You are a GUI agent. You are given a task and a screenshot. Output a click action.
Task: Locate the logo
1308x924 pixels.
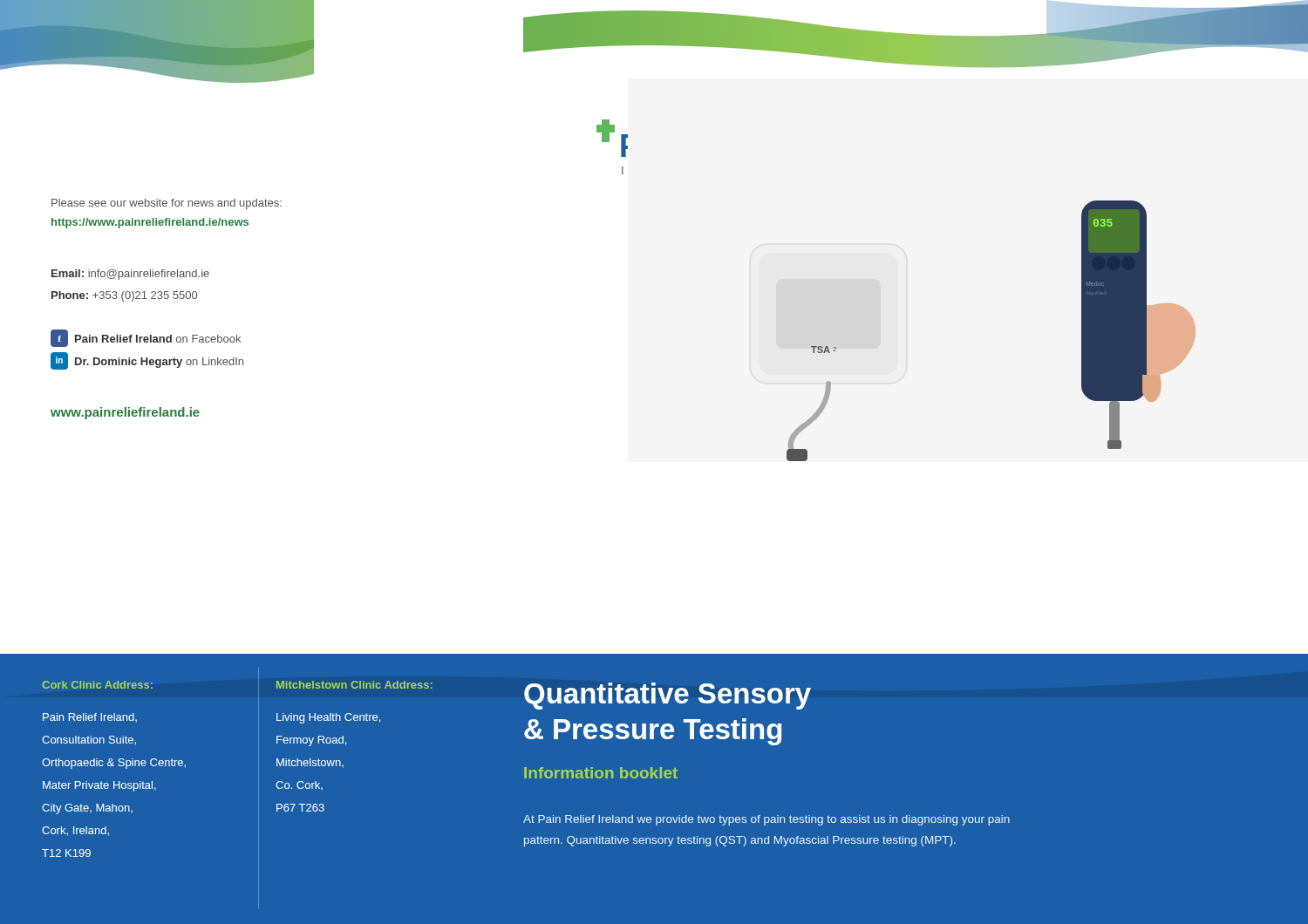point(728,150)
